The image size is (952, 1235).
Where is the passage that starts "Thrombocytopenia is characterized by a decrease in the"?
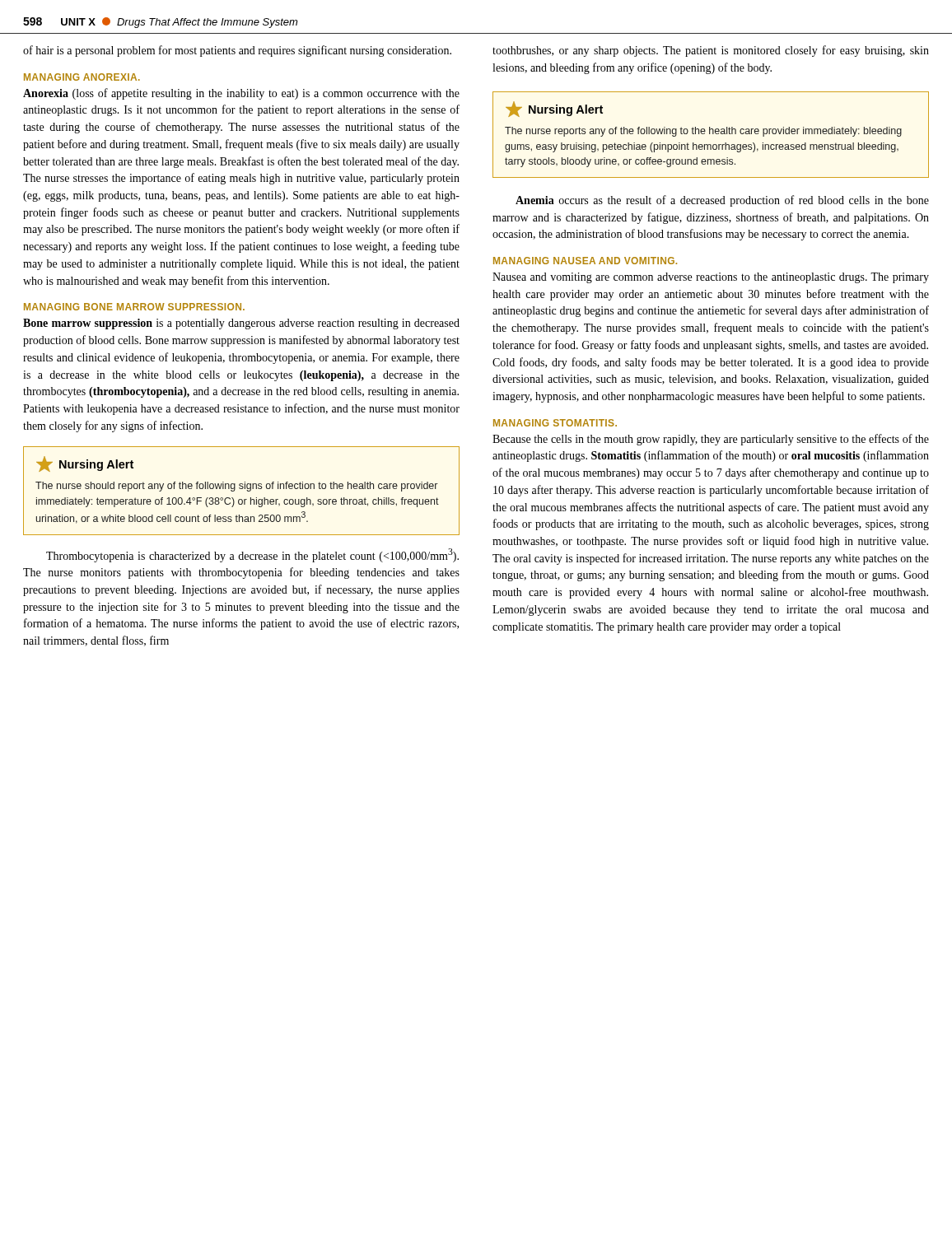point(241,597)
